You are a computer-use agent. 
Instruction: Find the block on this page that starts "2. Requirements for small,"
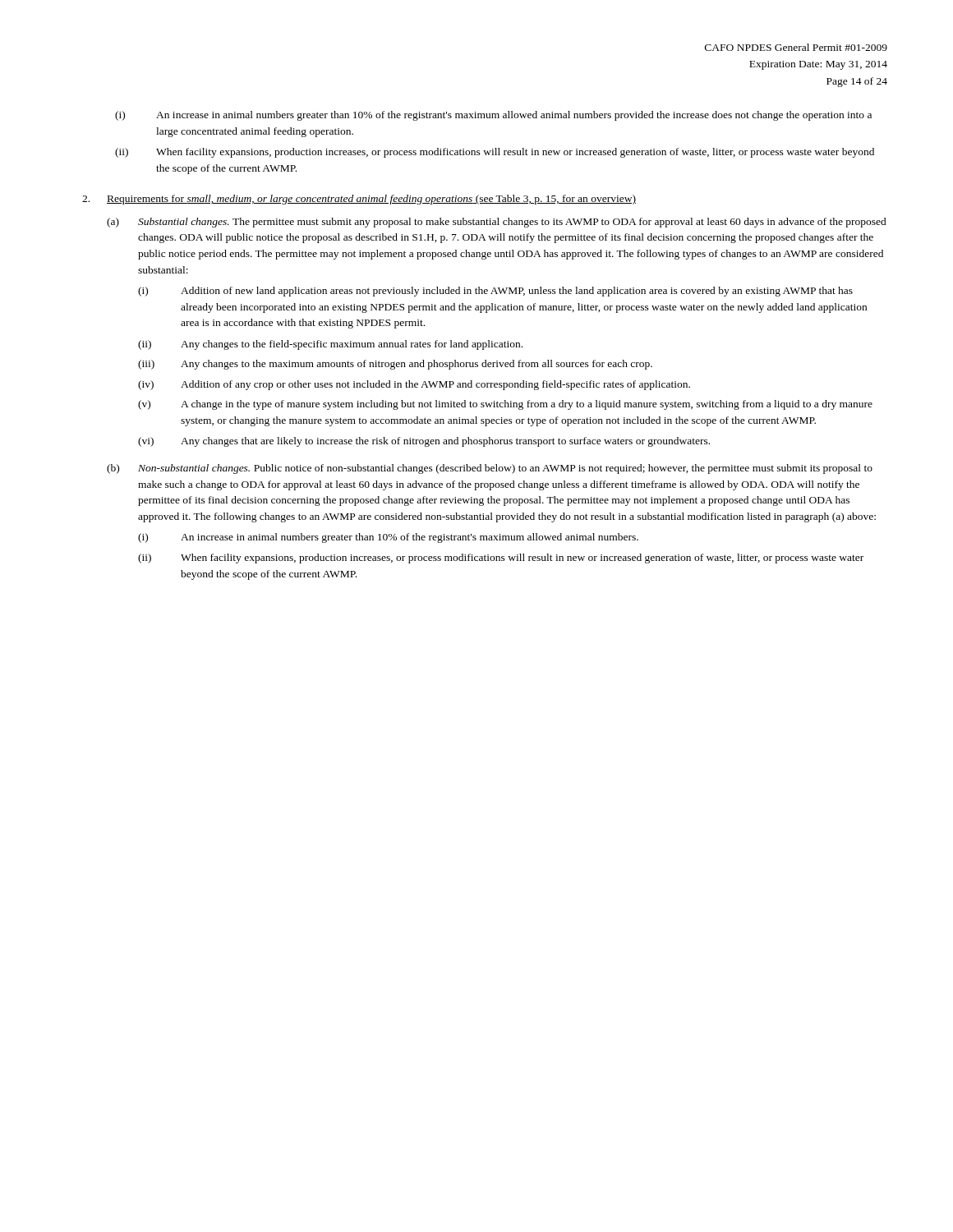click(485, 199)
